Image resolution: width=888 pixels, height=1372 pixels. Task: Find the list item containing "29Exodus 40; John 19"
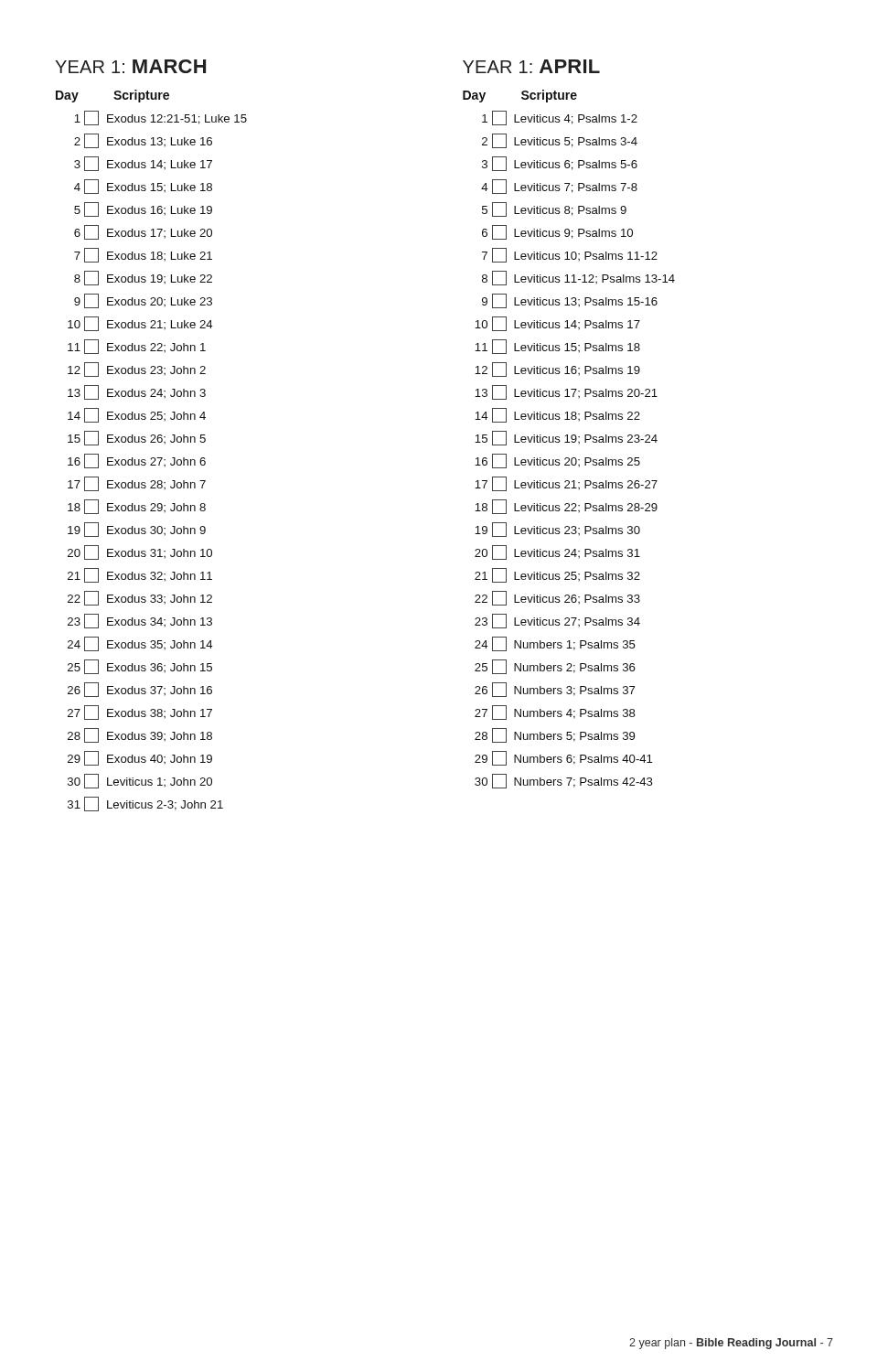[x=134, y=758]
